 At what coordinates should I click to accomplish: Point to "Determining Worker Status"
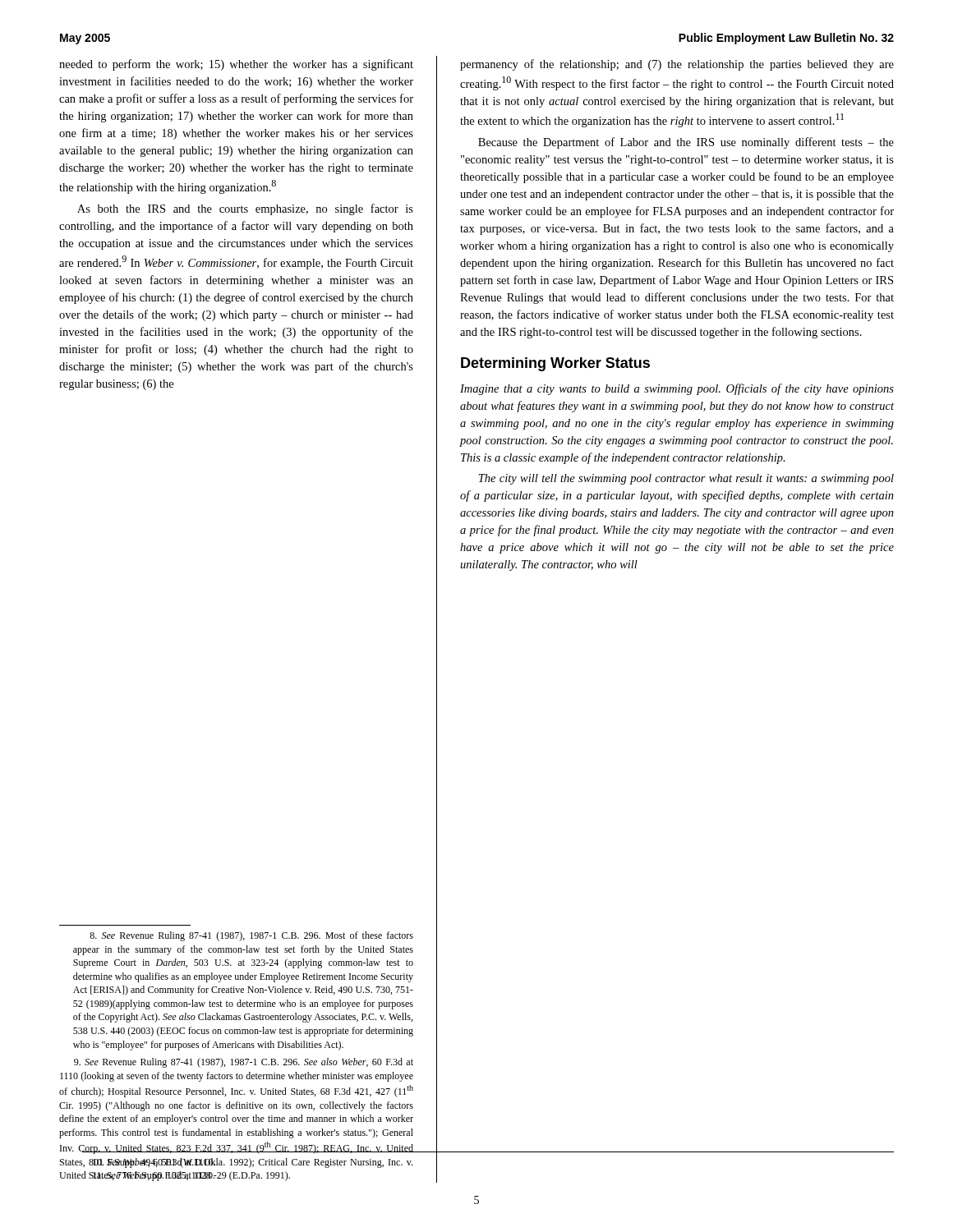point(555,363)
